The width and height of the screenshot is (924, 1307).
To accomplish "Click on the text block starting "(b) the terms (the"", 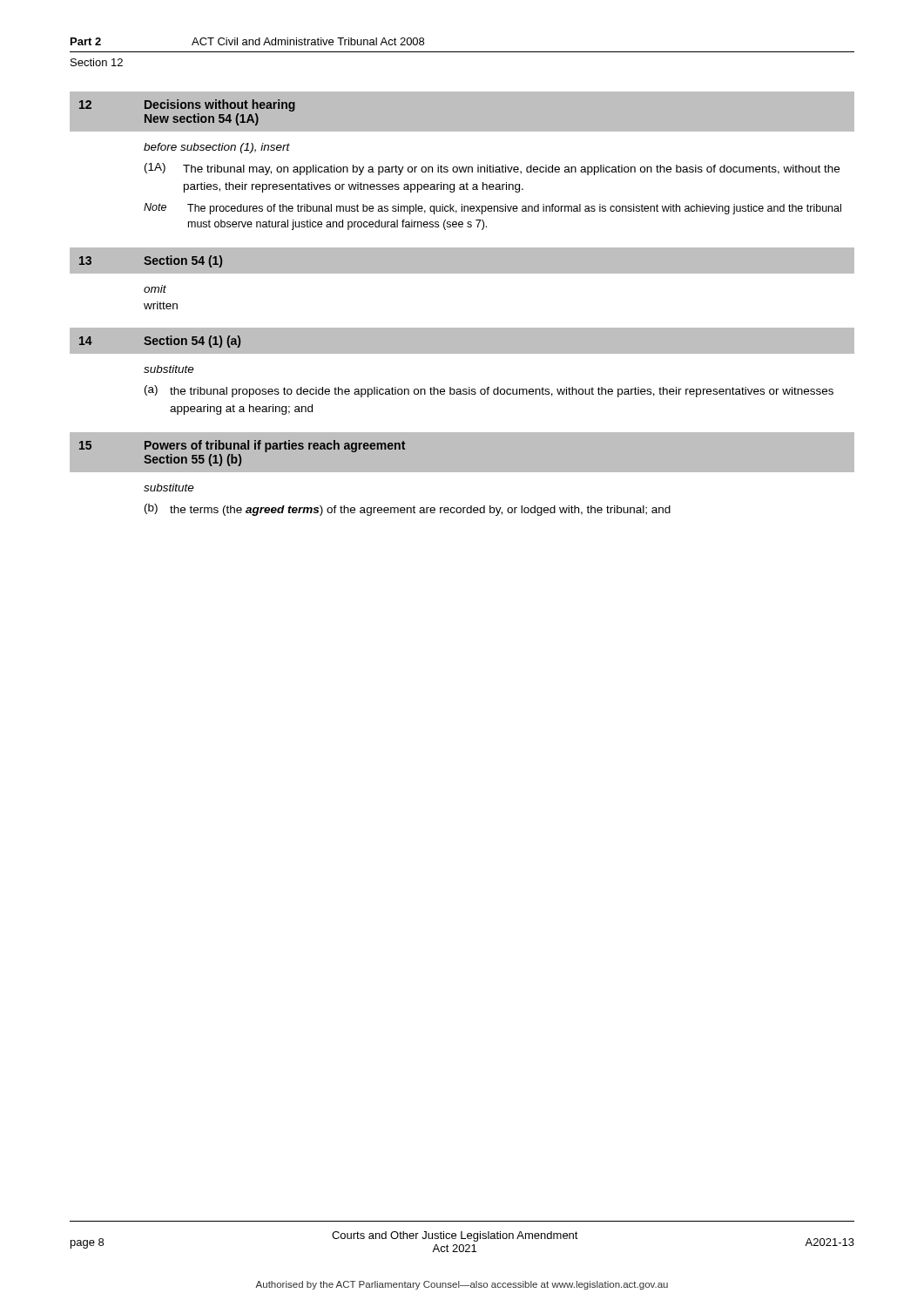I will click(x=499, y=510).
